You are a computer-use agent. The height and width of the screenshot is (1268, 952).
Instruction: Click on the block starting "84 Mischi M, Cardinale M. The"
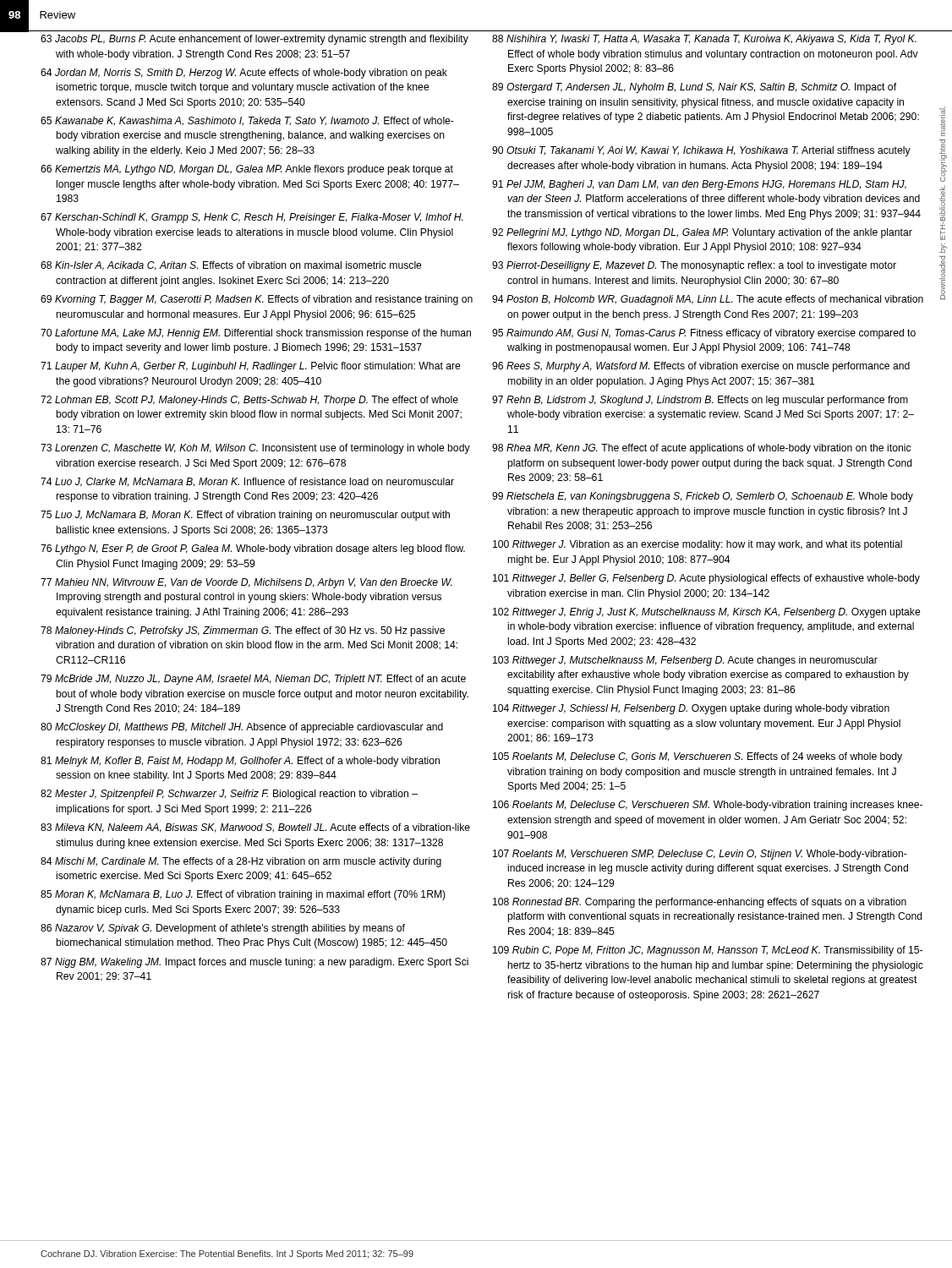[x=241, y=869]
